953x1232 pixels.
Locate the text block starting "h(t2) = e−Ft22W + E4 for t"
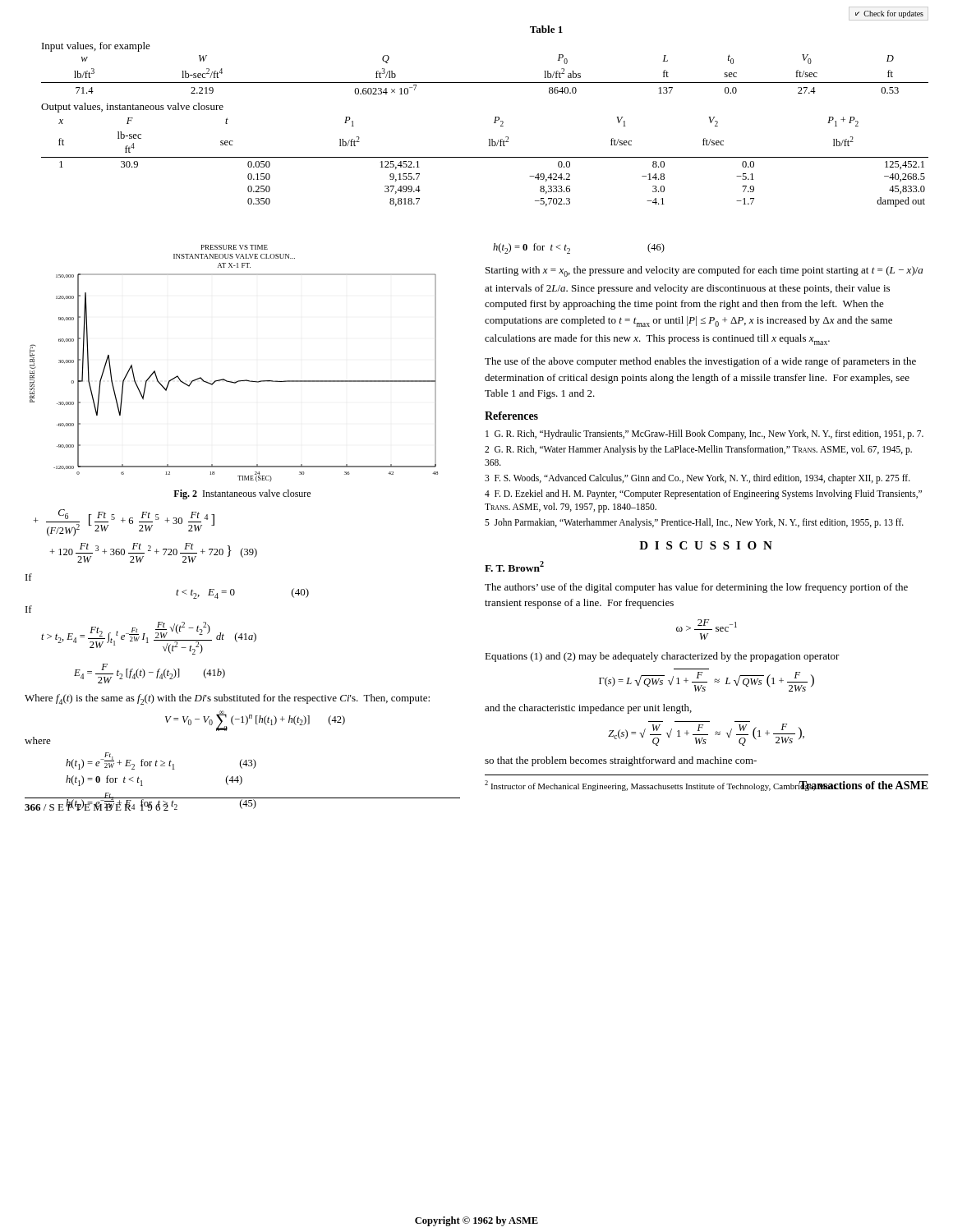tap(161, 801)
